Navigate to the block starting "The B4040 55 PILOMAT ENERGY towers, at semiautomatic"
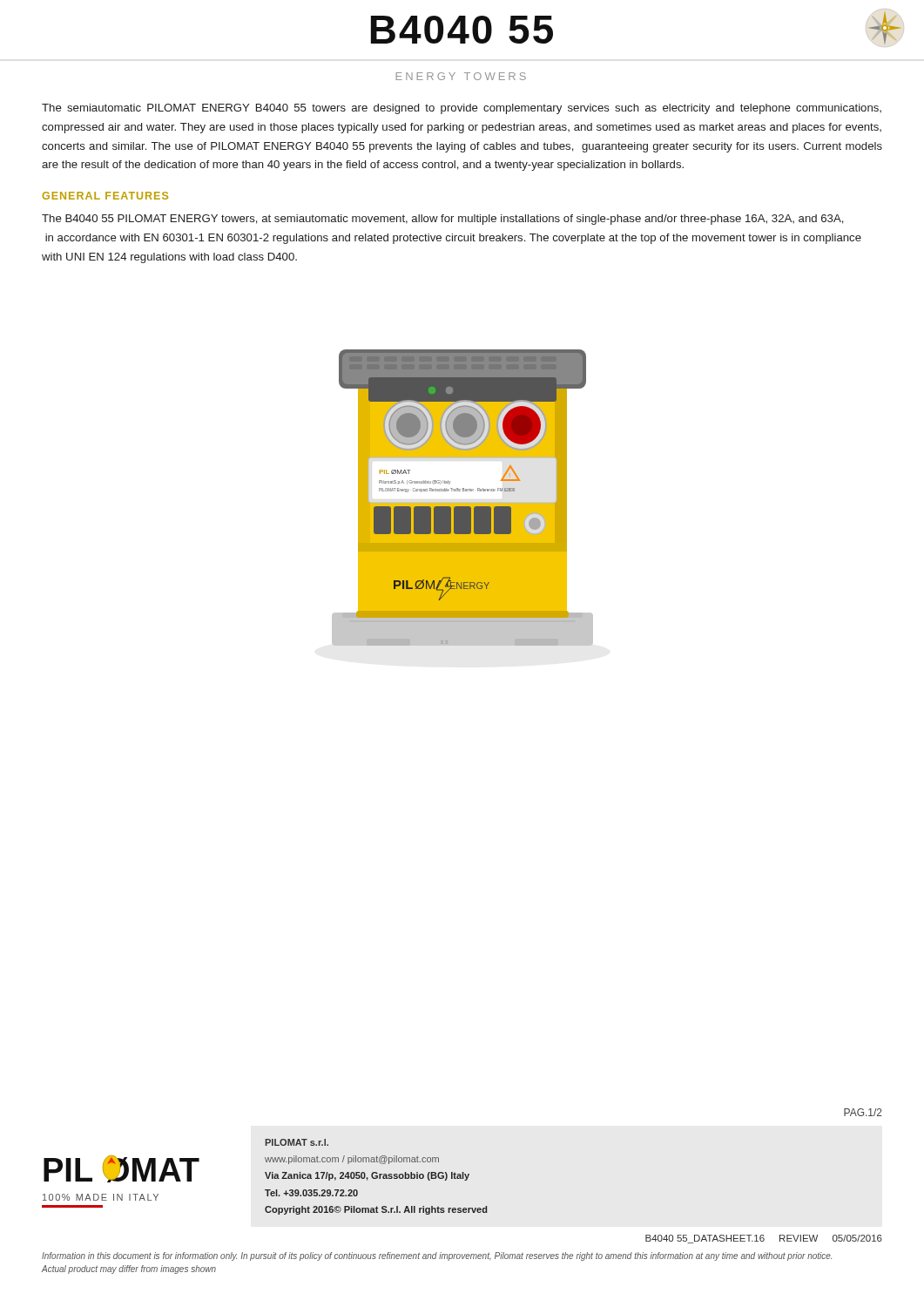 coord(452,237)
